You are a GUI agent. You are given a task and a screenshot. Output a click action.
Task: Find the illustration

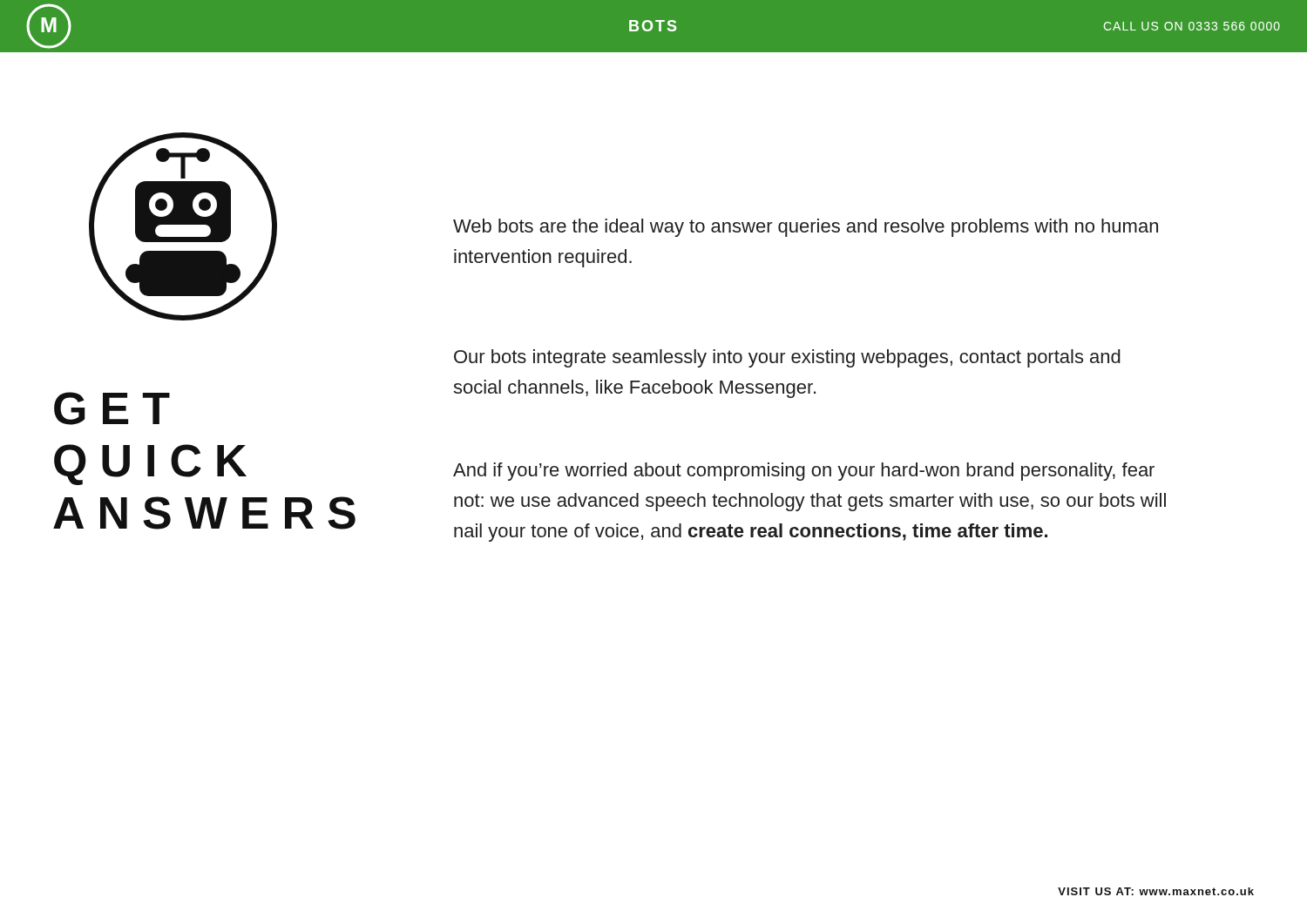coord(183,226)
